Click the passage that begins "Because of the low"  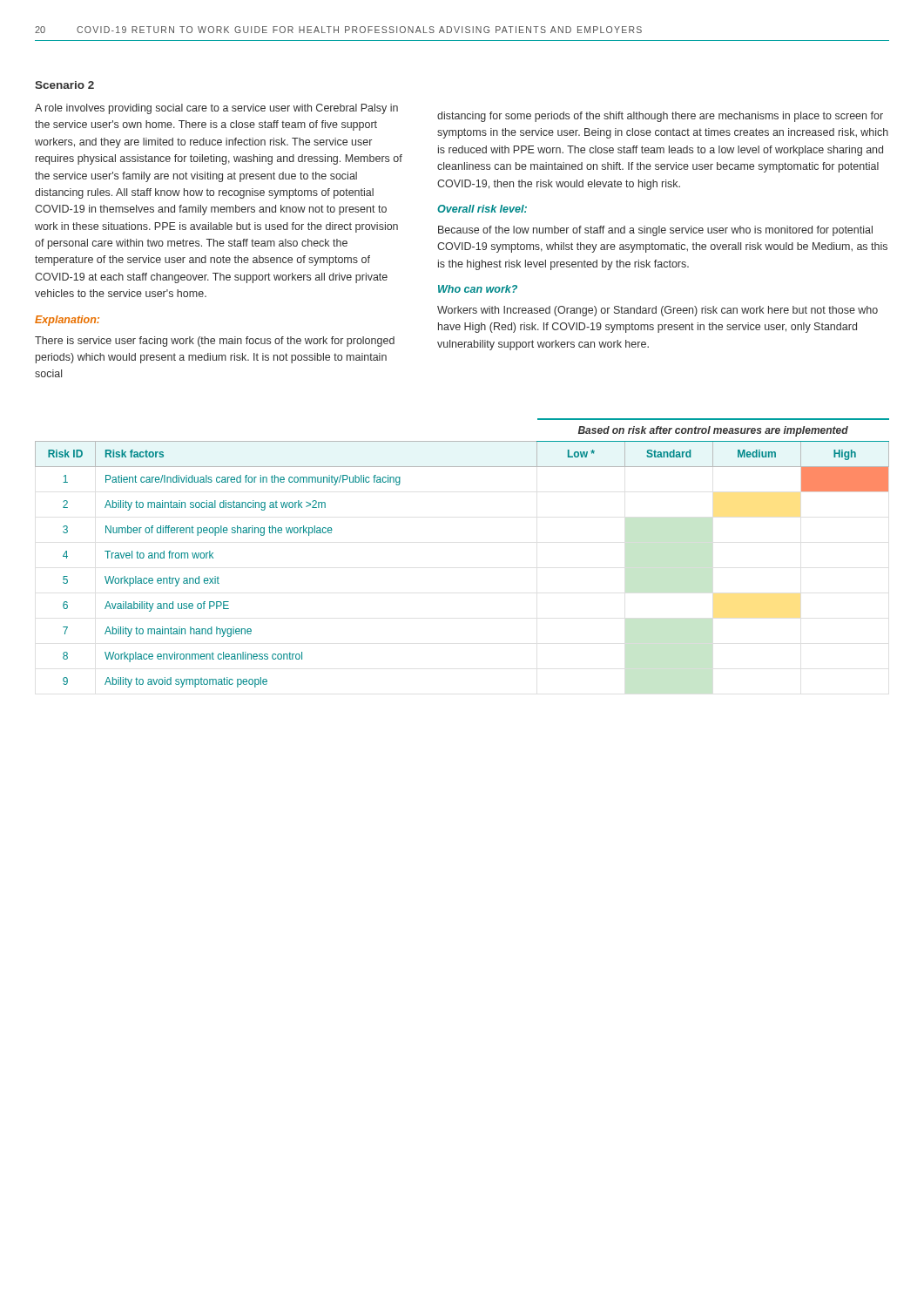tap(663, 247)
